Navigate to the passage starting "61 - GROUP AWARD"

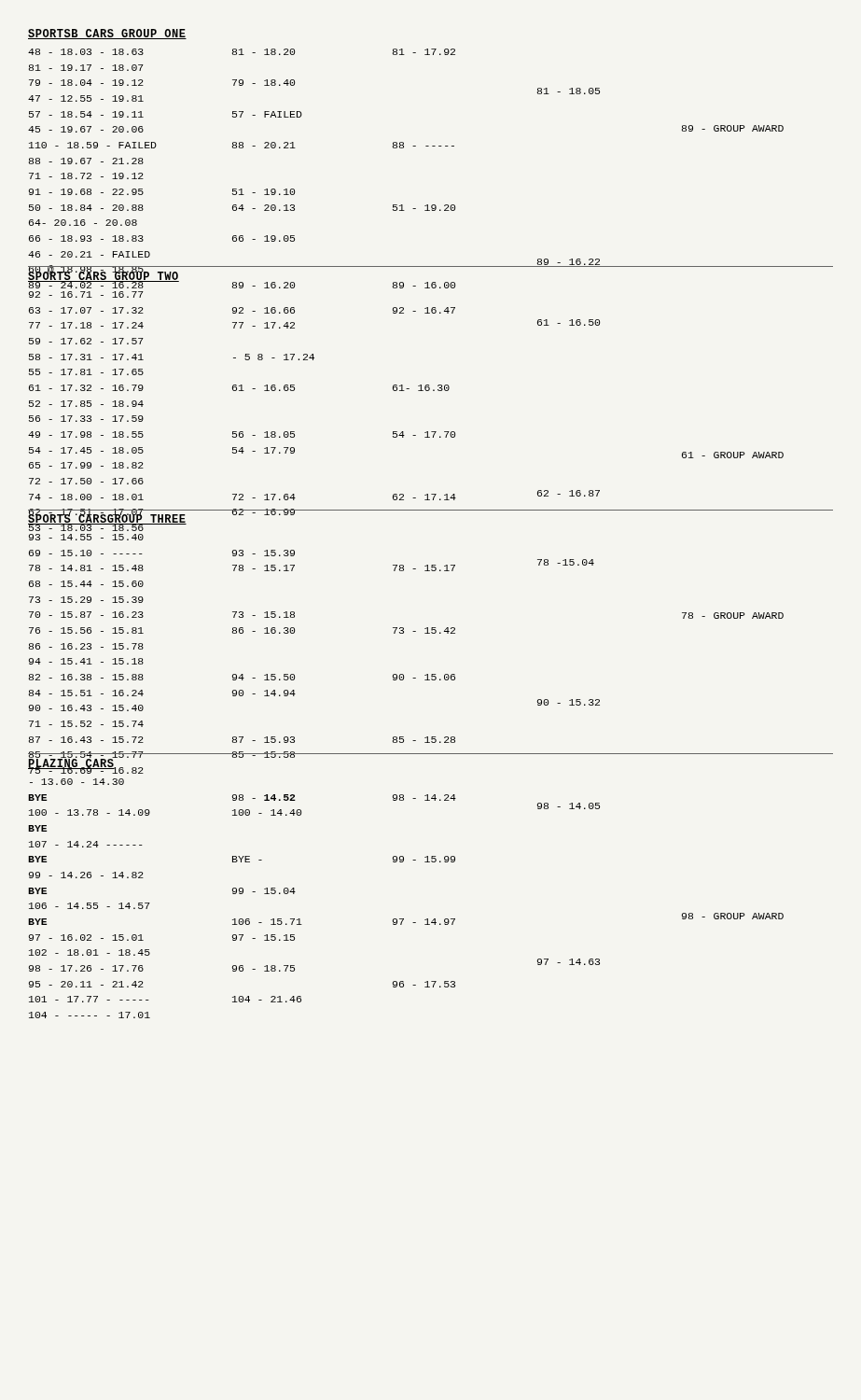pos(732,456)
